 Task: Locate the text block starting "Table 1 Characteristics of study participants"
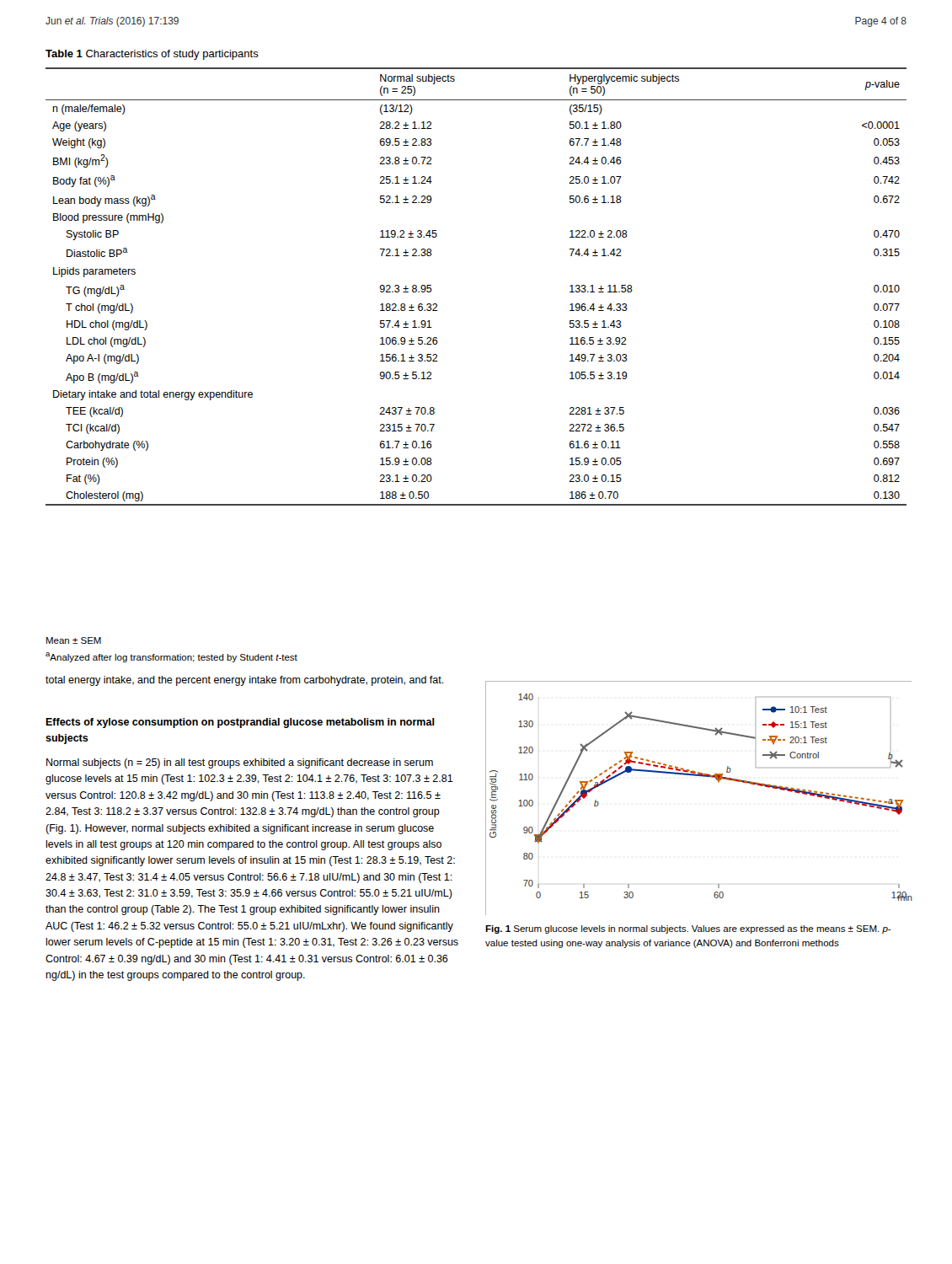pyautogui.click(x=152, y=53)
